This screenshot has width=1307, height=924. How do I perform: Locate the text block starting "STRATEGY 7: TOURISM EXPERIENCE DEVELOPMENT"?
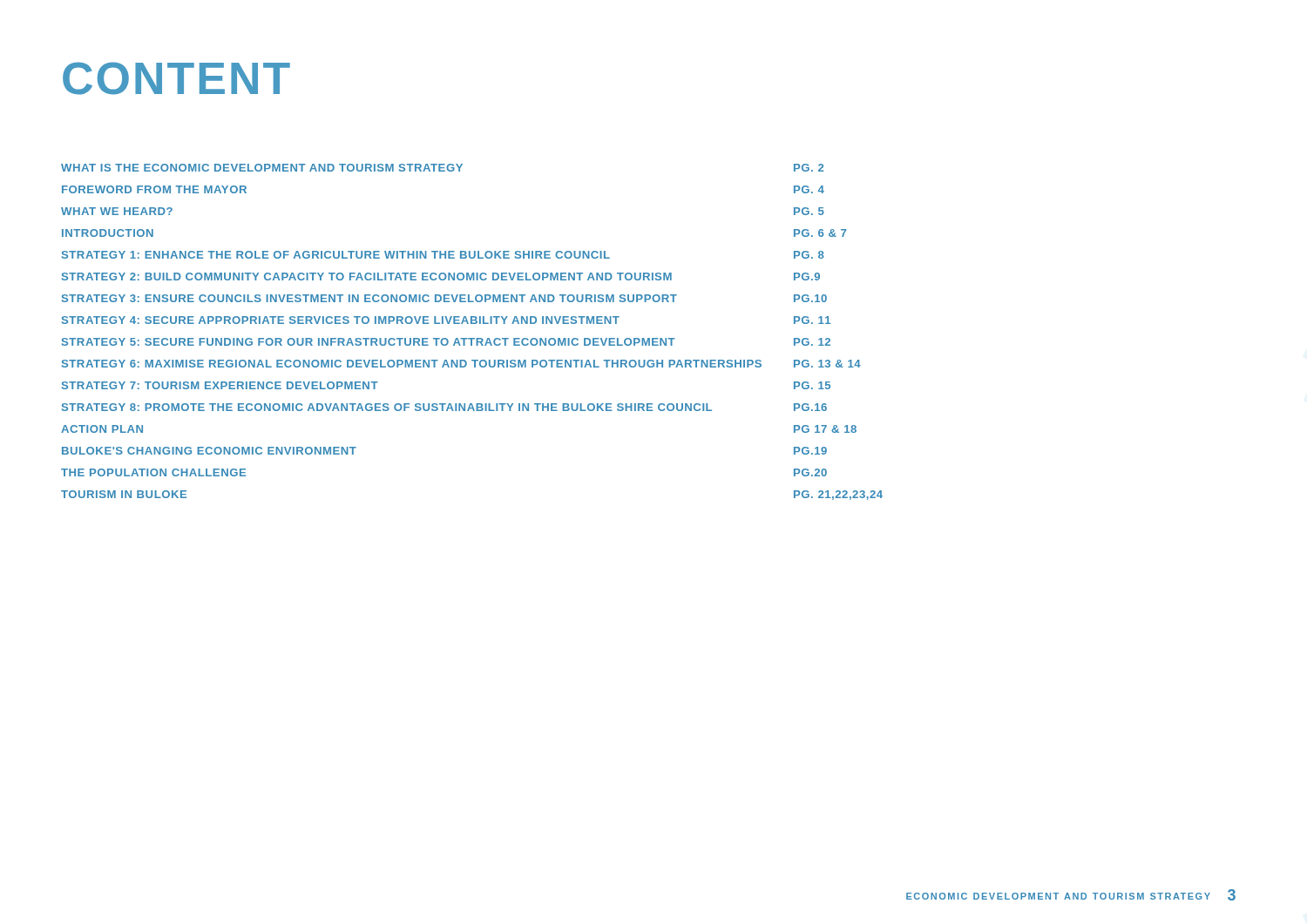coord(220,385)
